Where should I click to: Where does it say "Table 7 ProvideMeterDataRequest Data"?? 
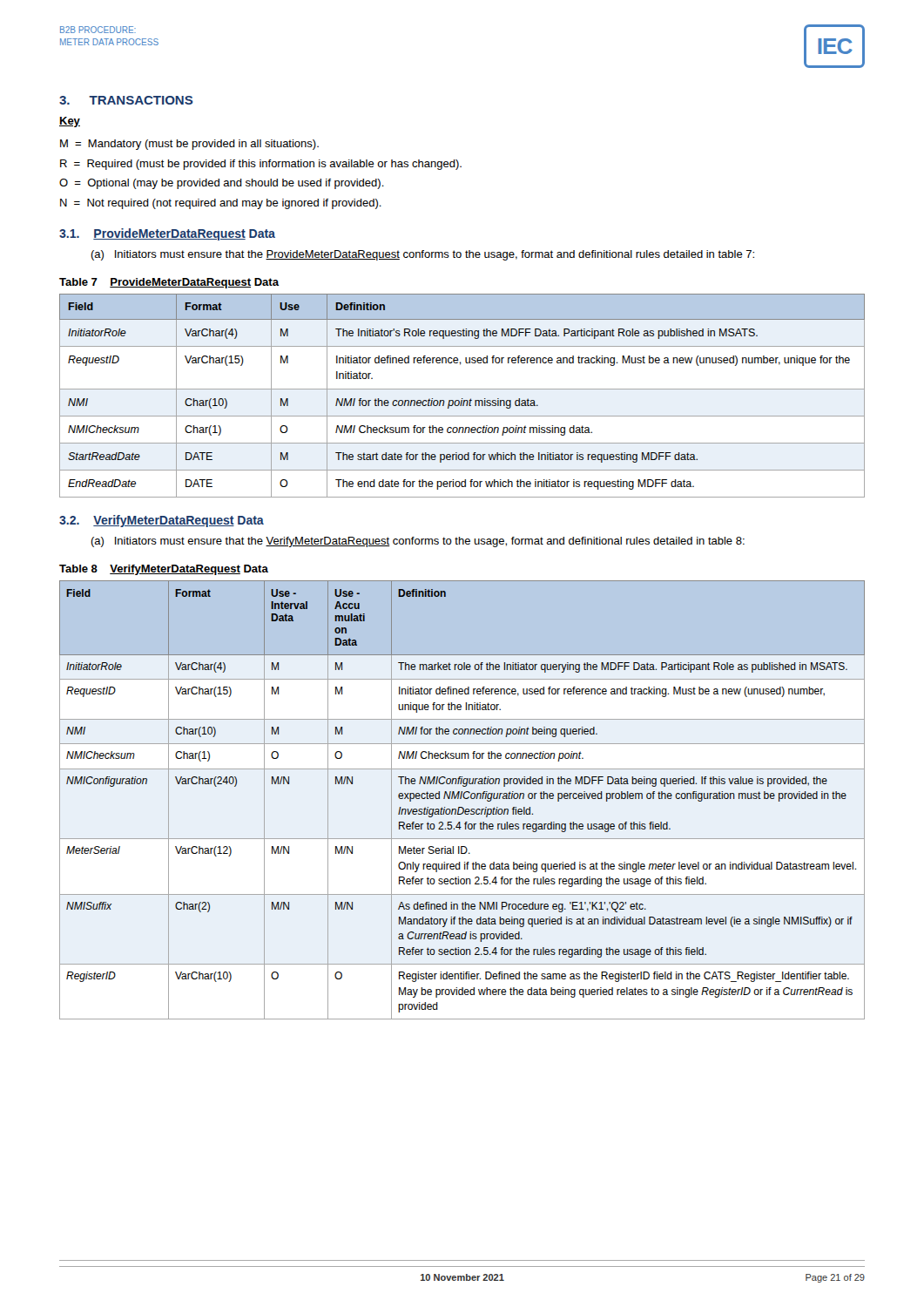pyautogui.click(x=169, y=281)
